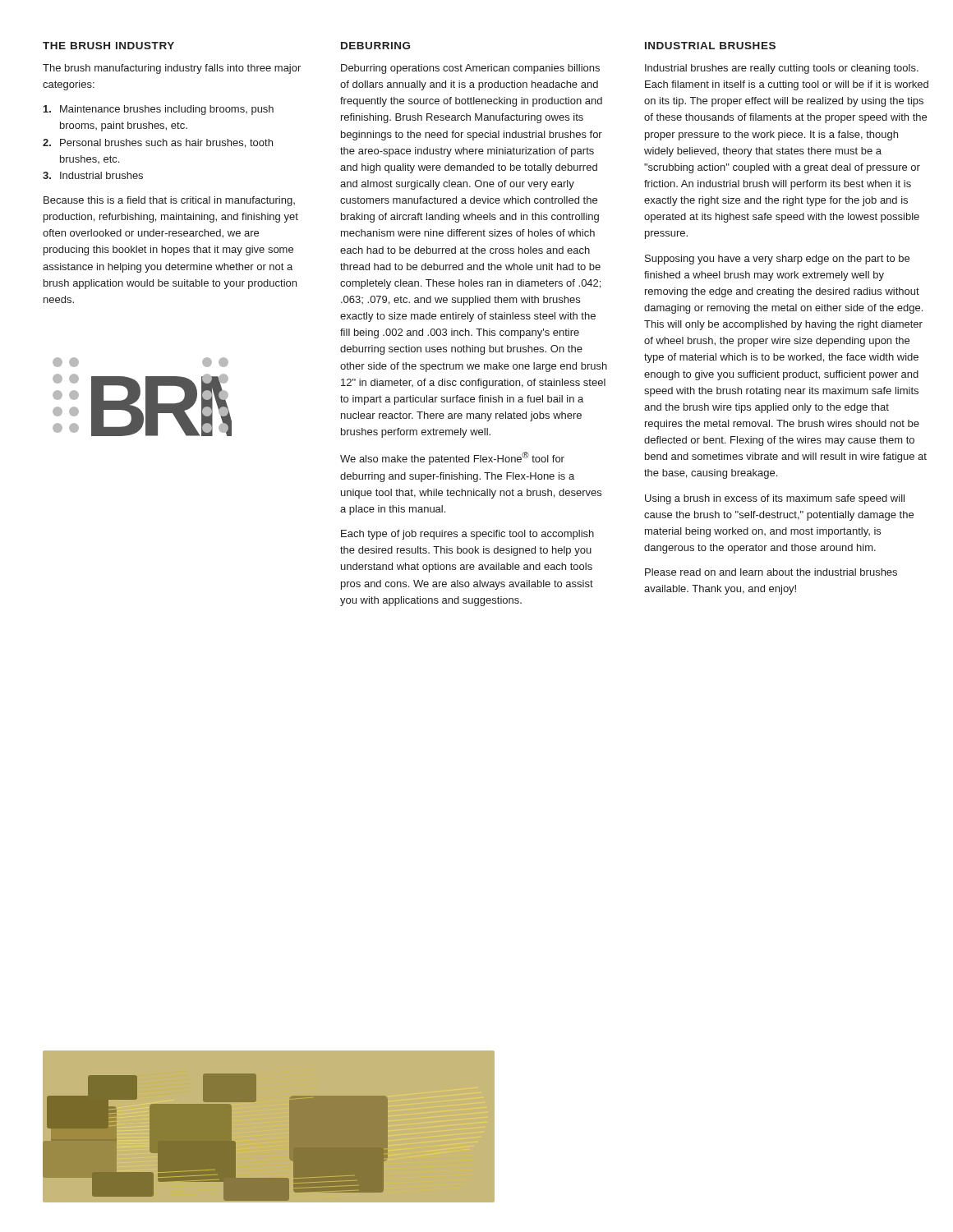Point to the block beginning "Maintenance brushes including brooms,"
The width and height of the screenshot is (953, 1232).
[x=173, y=118]
